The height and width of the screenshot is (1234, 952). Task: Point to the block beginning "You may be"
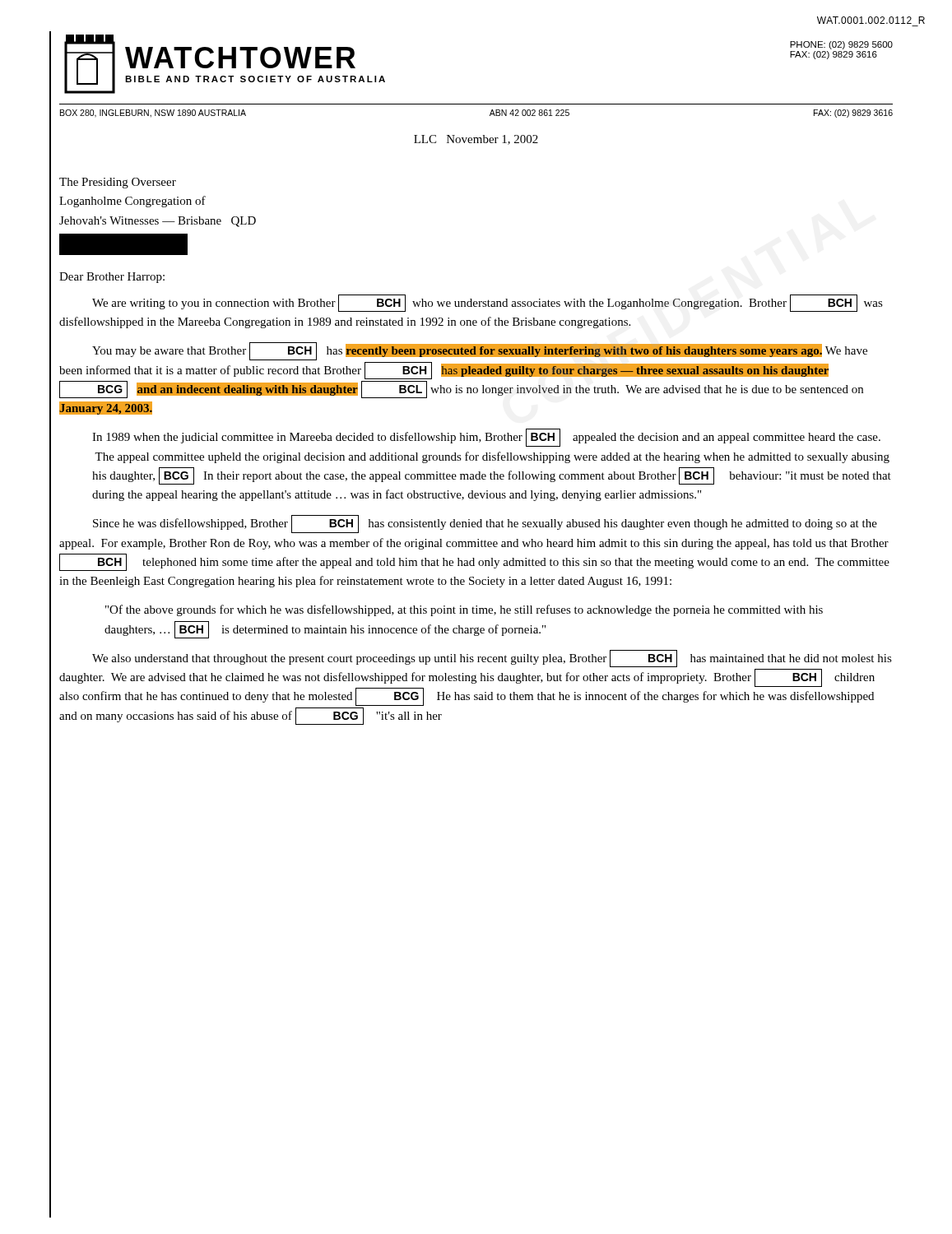coord(463,379)
